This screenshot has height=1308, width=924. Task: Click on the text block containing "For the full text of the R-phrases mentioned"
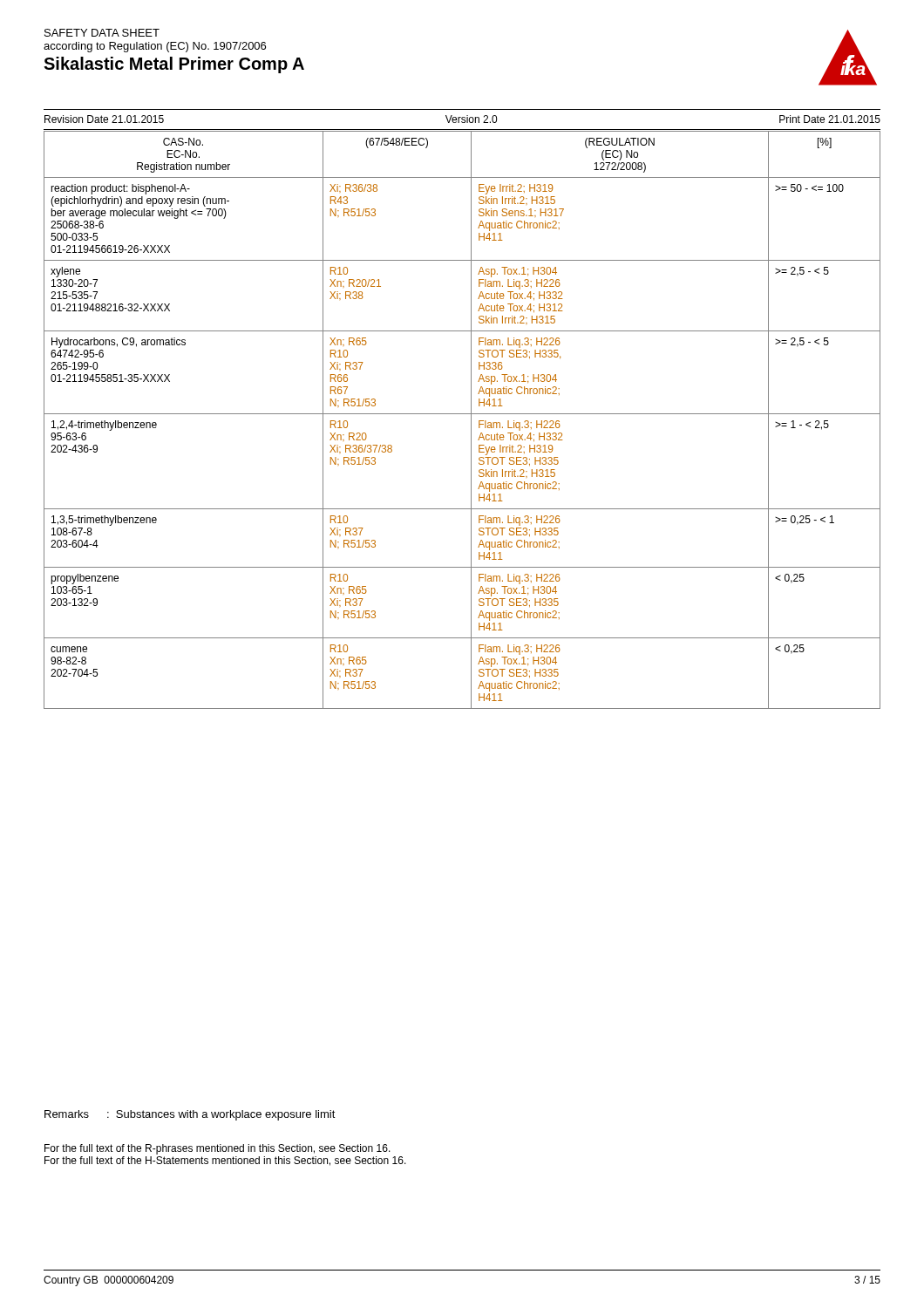225,1155
